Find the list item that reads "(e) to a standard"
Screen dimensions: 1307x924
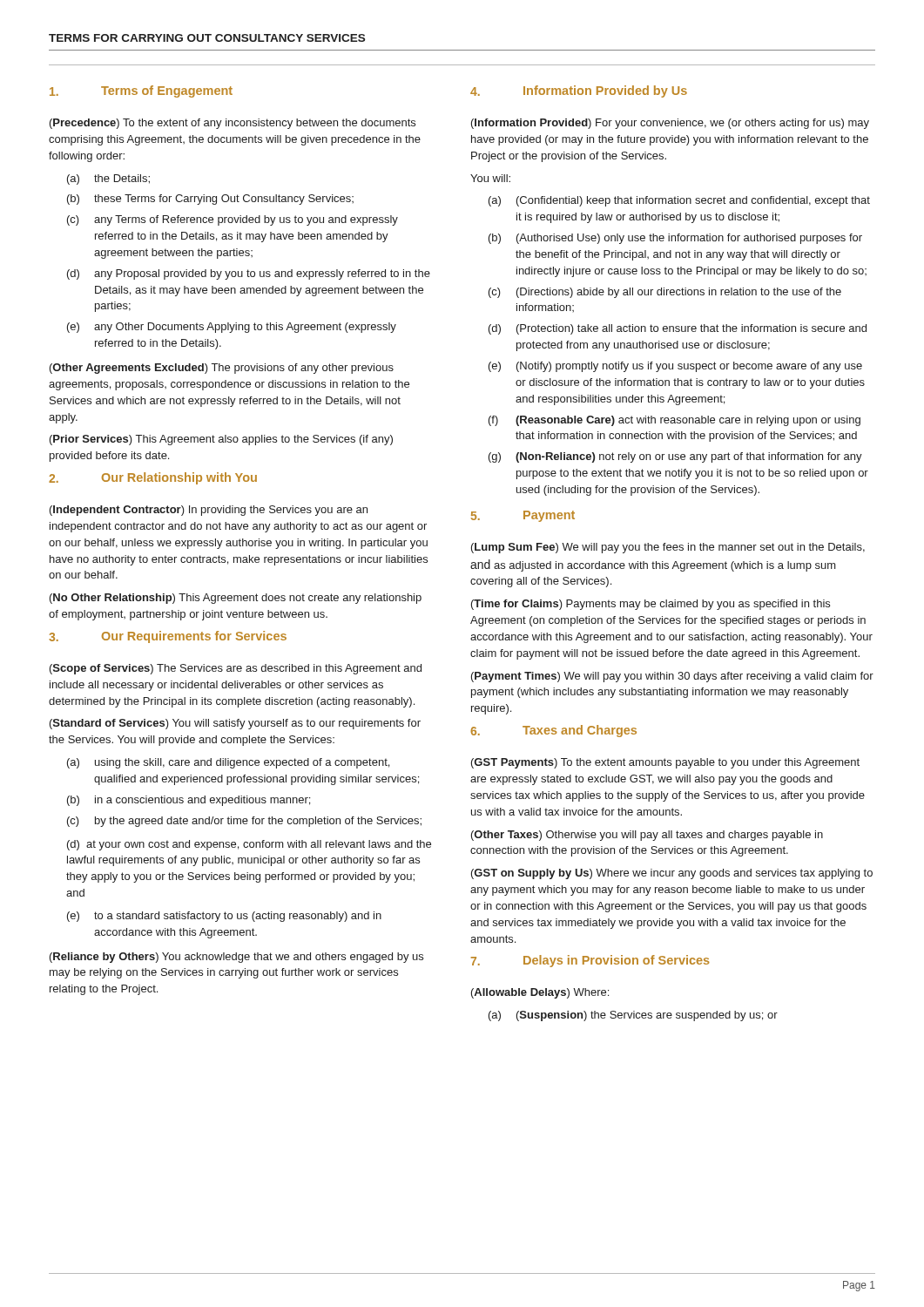click(x=249, y=924)
